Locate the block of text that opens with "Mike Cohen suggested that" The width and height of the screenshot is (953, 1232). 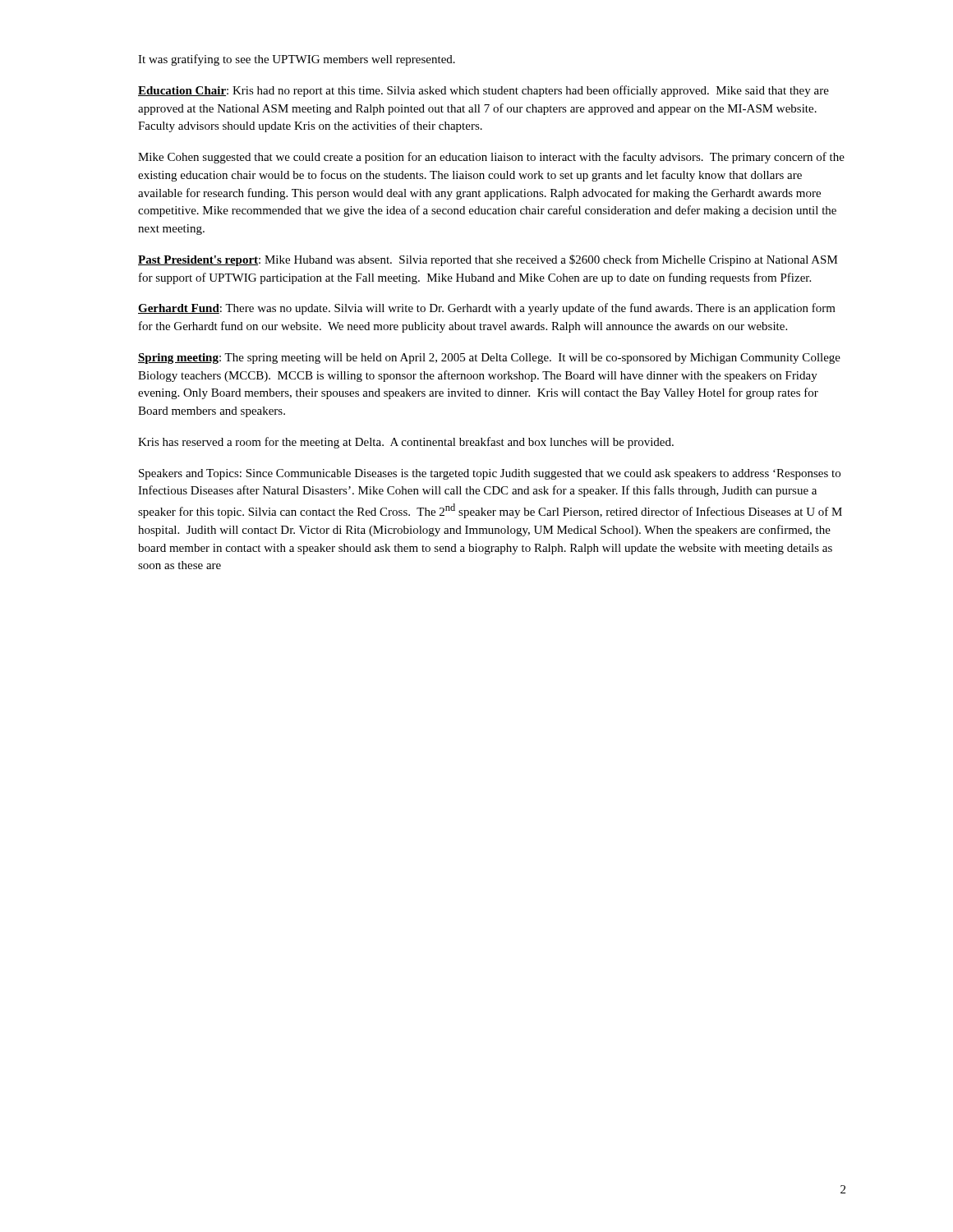coord(491,193)
